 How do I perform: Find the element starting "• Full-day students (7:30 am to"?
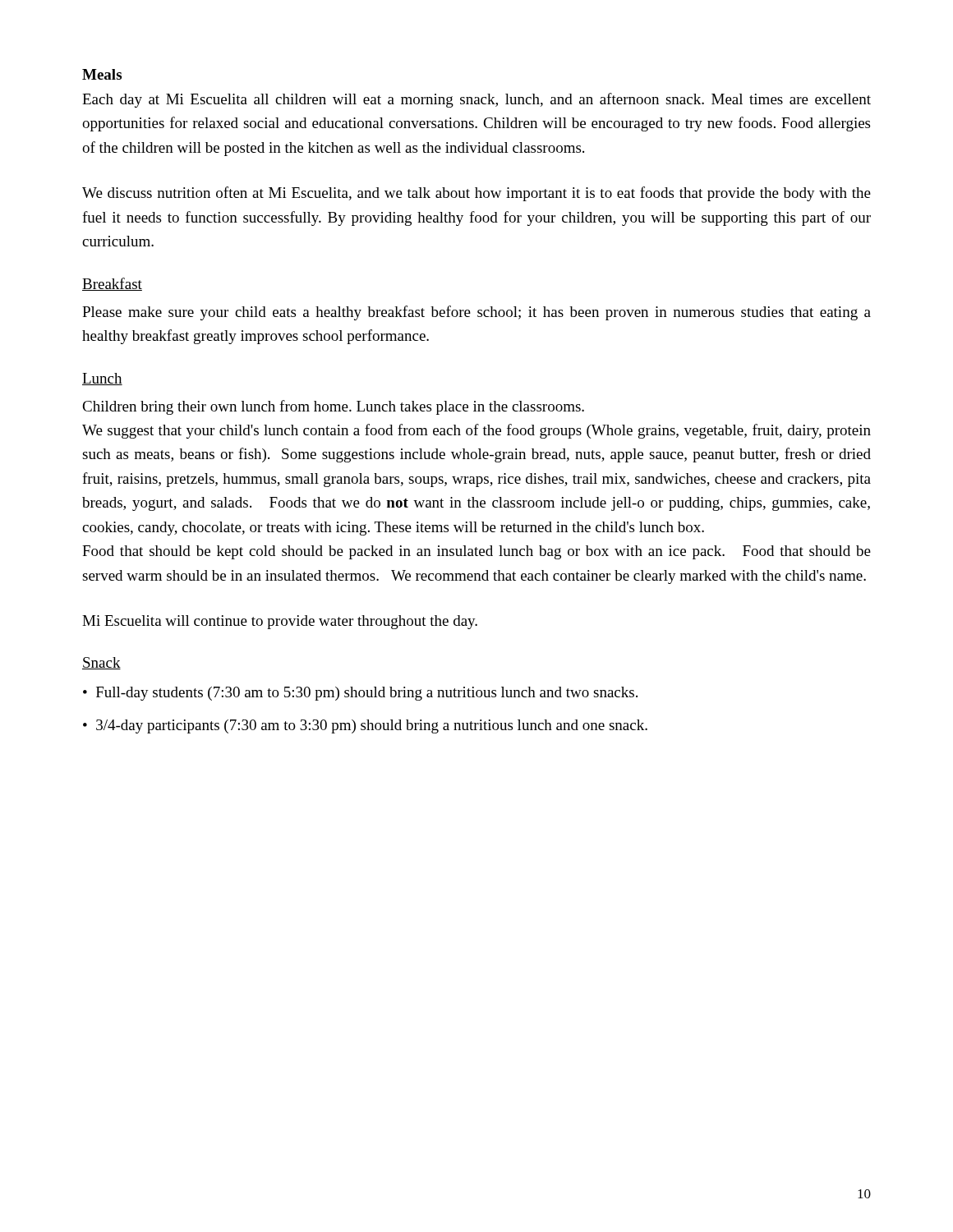point(360,692)
